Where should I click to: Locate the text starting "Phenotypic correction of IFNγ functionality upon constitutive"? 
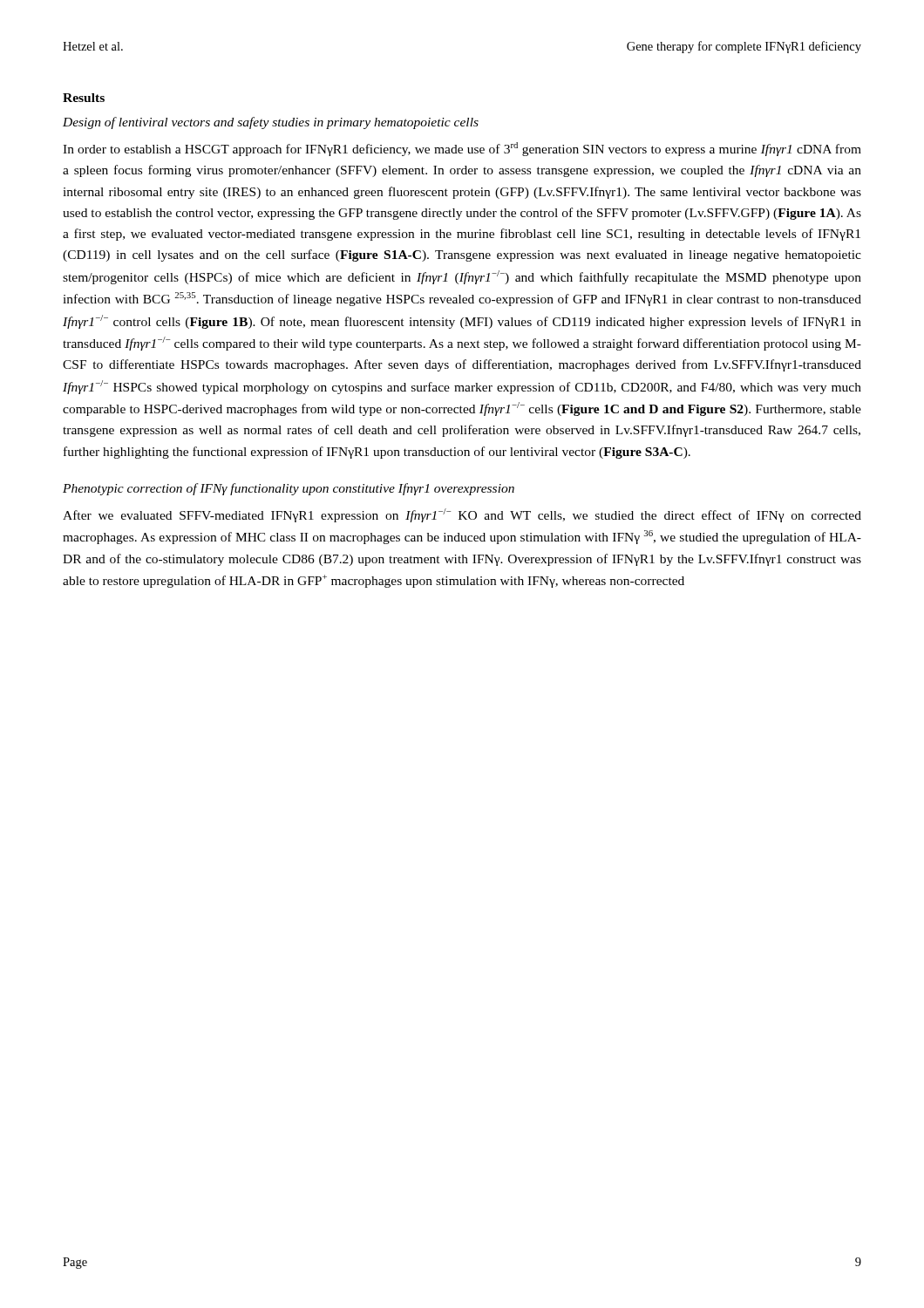289,488
